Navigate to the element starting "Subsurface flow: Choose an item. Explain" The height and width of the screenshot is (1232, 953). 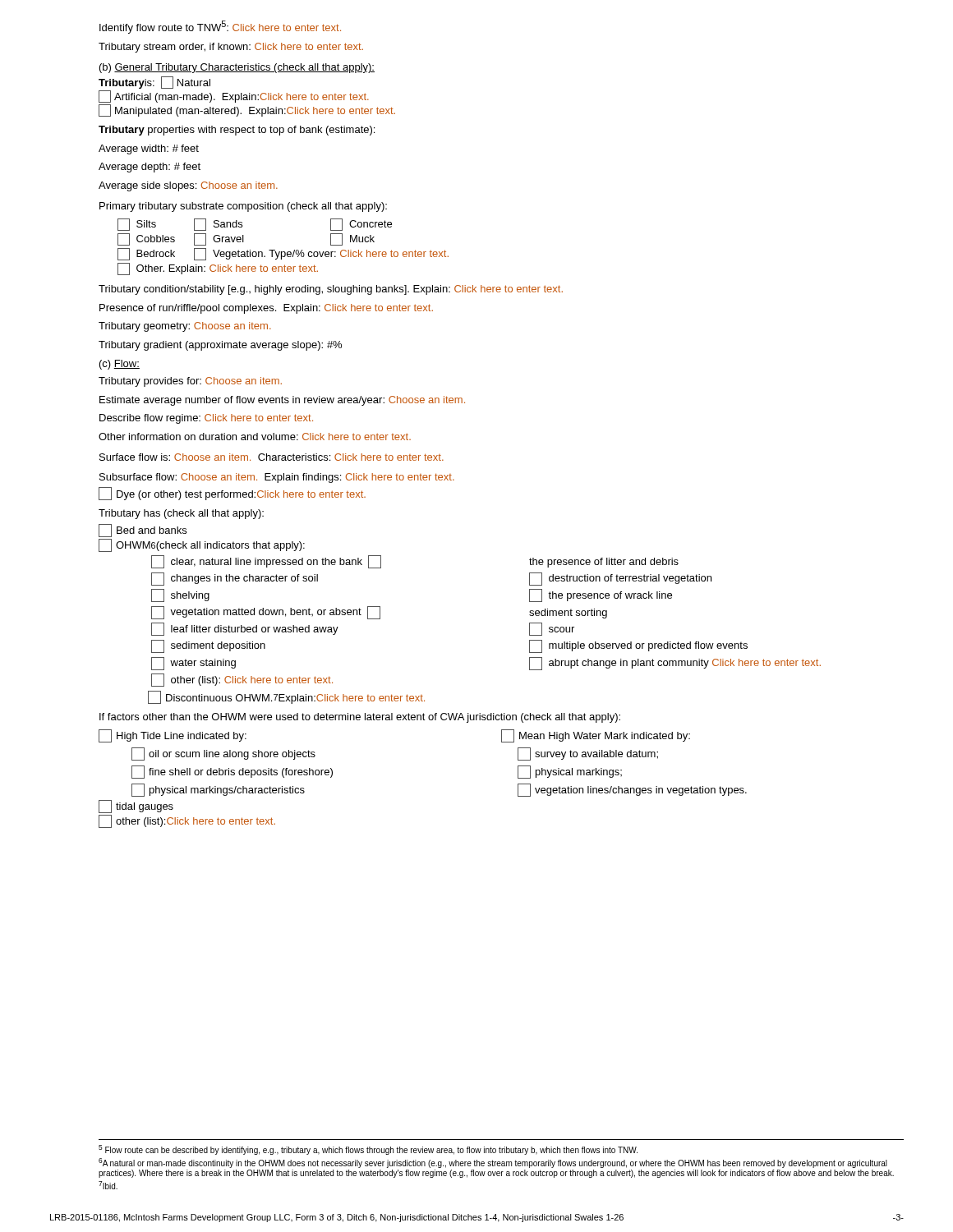click(x=277, y=478)
